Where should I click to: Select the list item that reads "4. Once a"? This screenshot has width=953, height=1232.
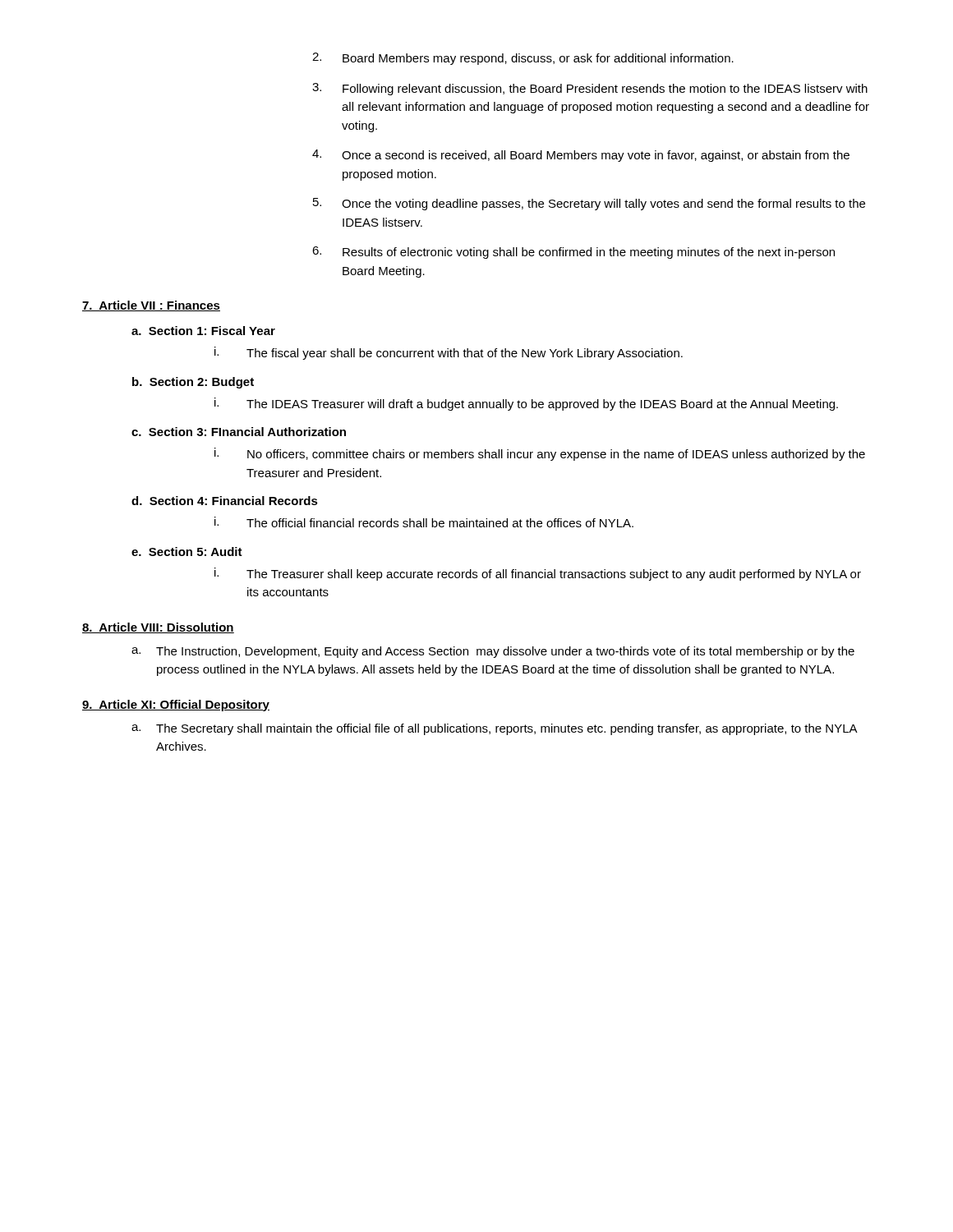coord(592,165)
